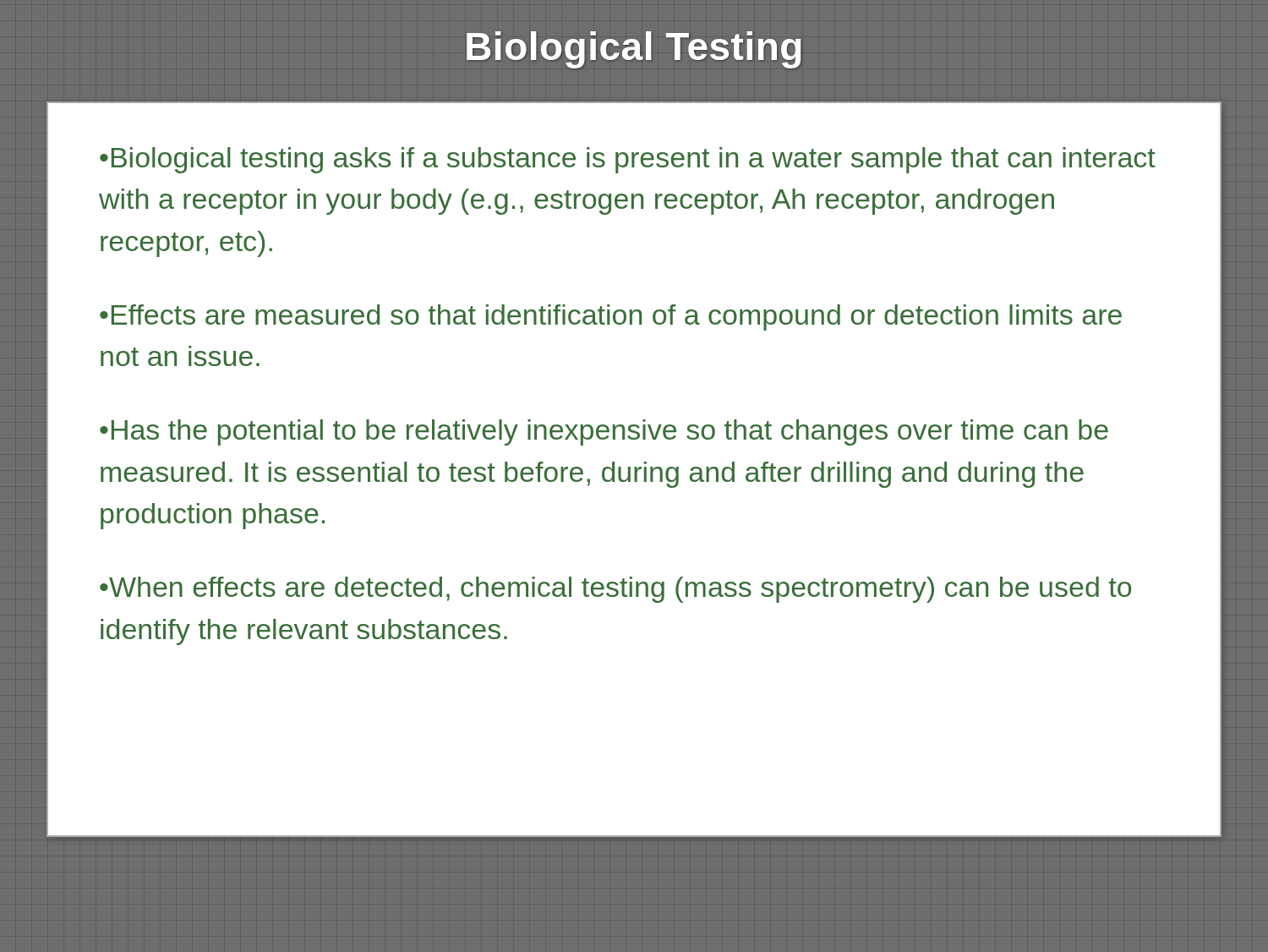Viewport: 1268px width, 952px height.
Task: Find the passage starting "•Has the potential to be relatively inexpensive"
Action: [x=604, y=472]
